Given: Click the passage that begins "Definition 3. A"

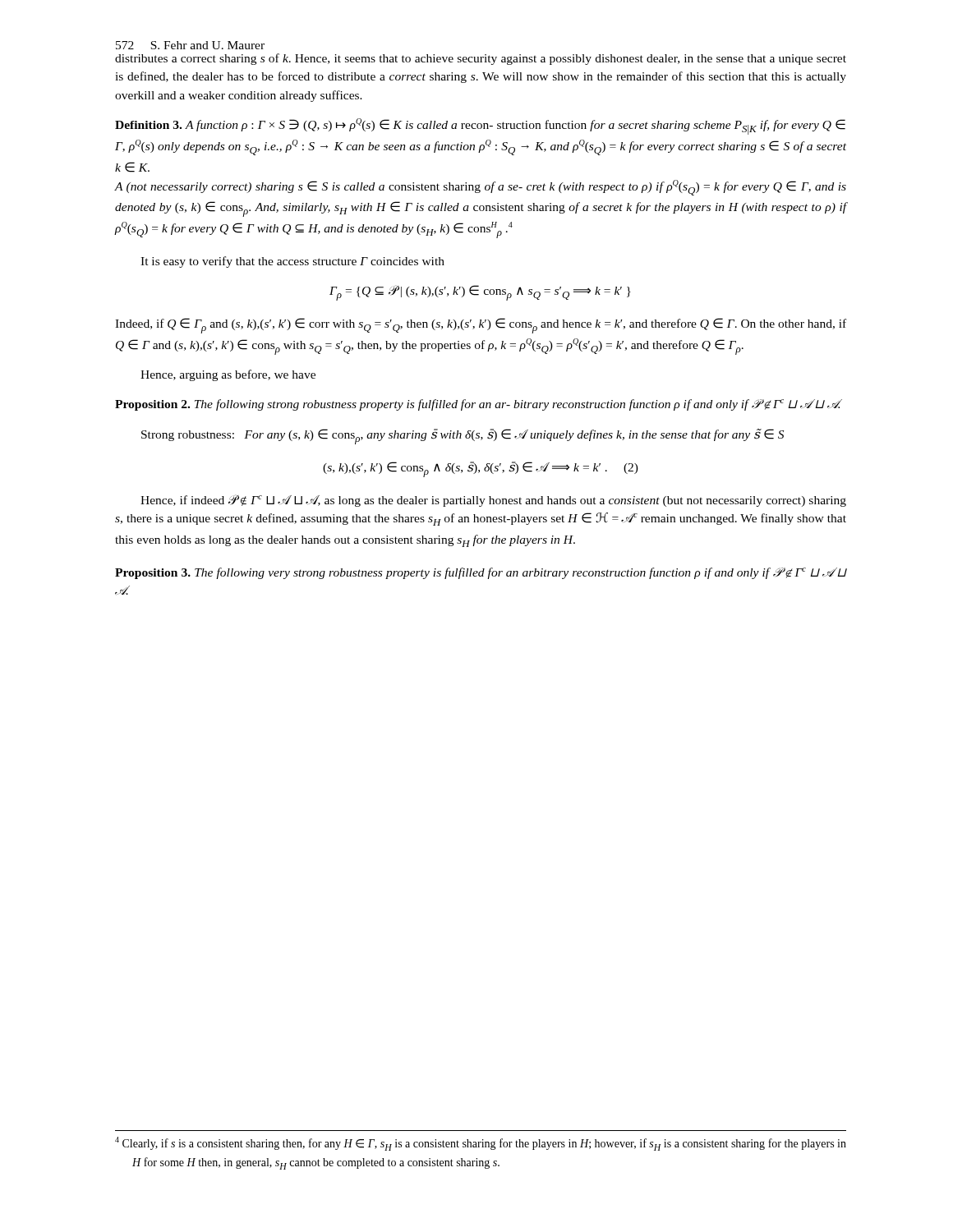Looking at the screenshot, I should [x=481, y=178].
